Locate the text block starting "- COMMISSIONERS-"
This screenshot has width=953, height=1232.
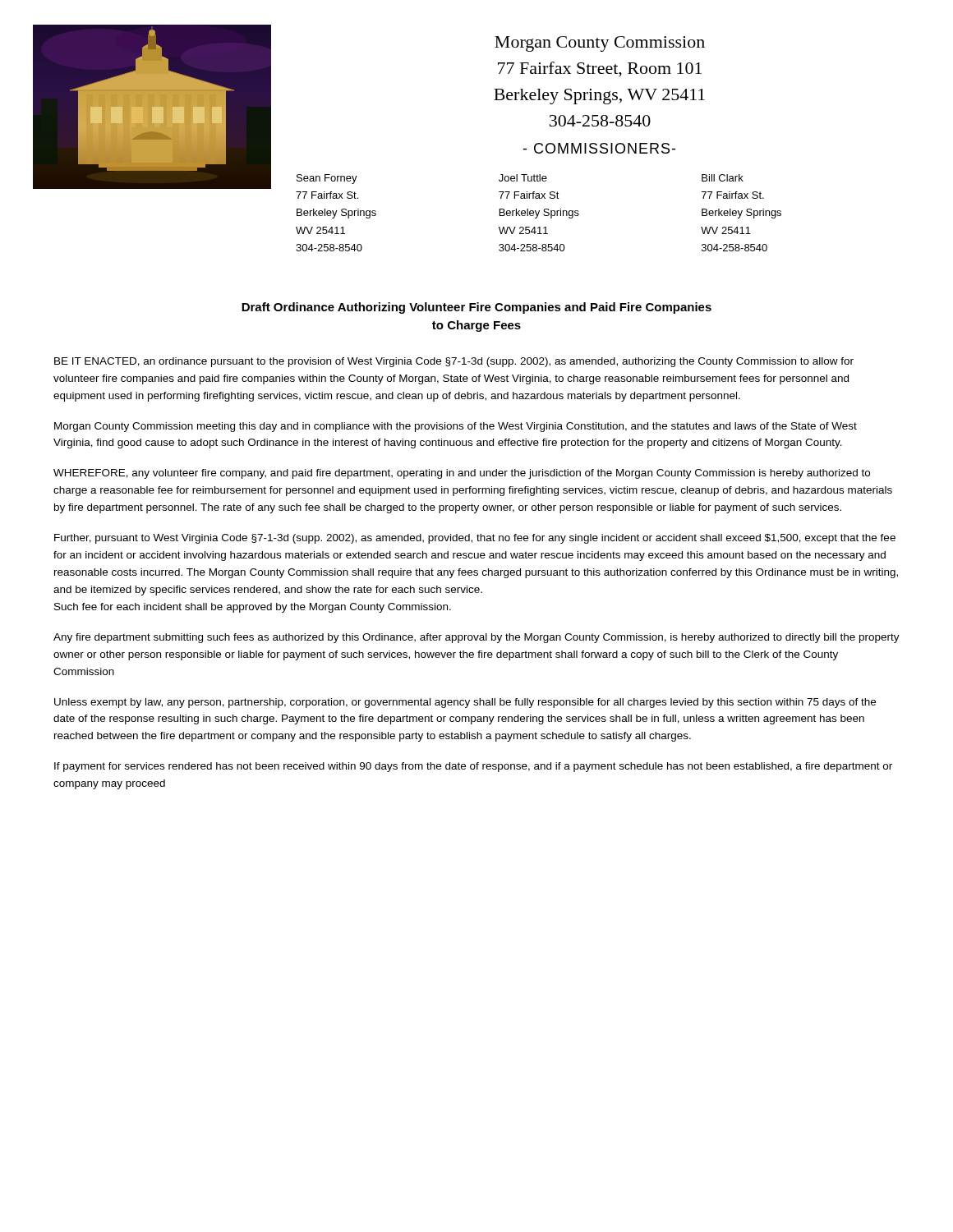click(600, 149)
